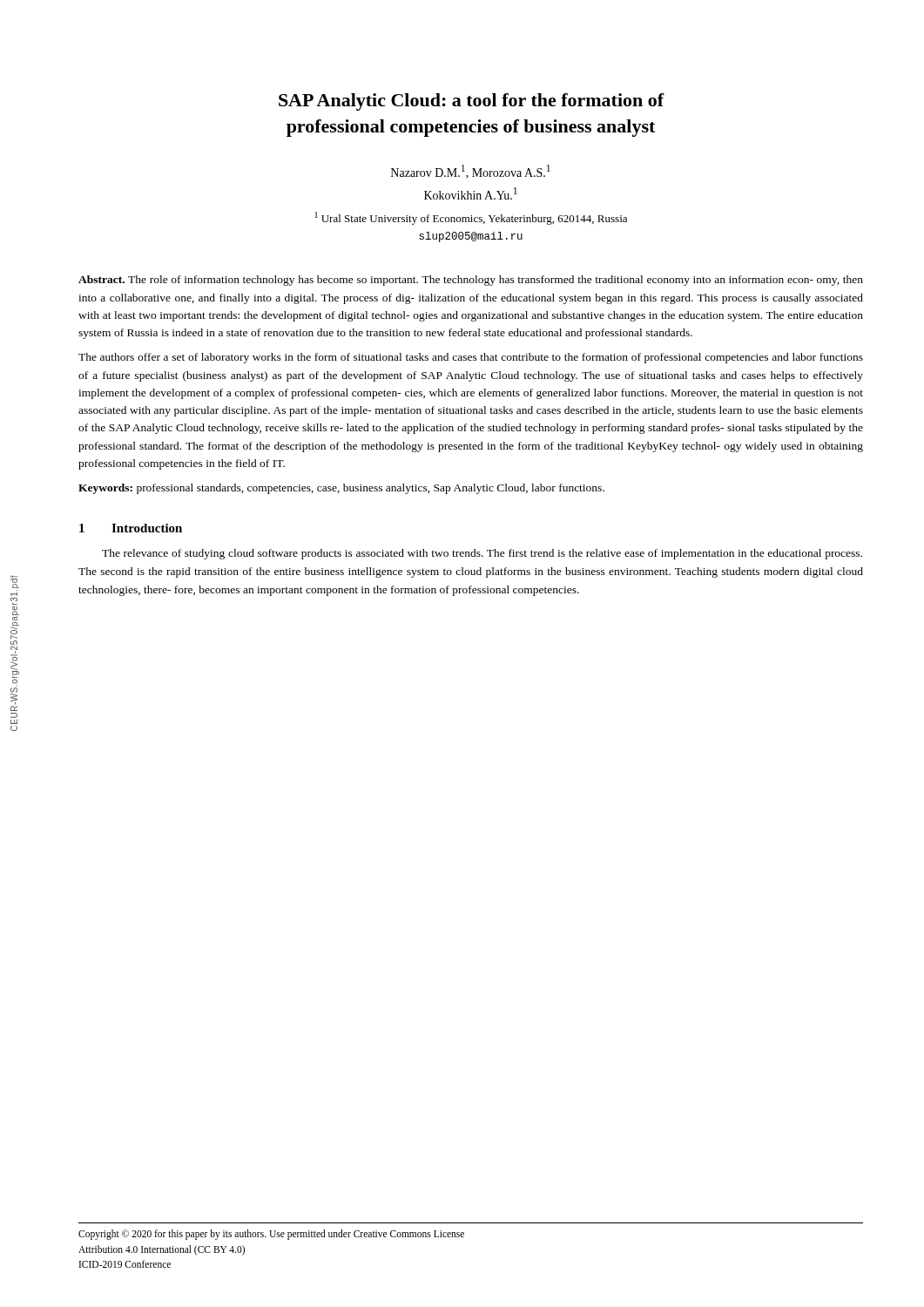This screenshot has width=924, height=1307.
Task: Select the text starting "Abstract. The role of information technology"
Action: click(471, 384)
